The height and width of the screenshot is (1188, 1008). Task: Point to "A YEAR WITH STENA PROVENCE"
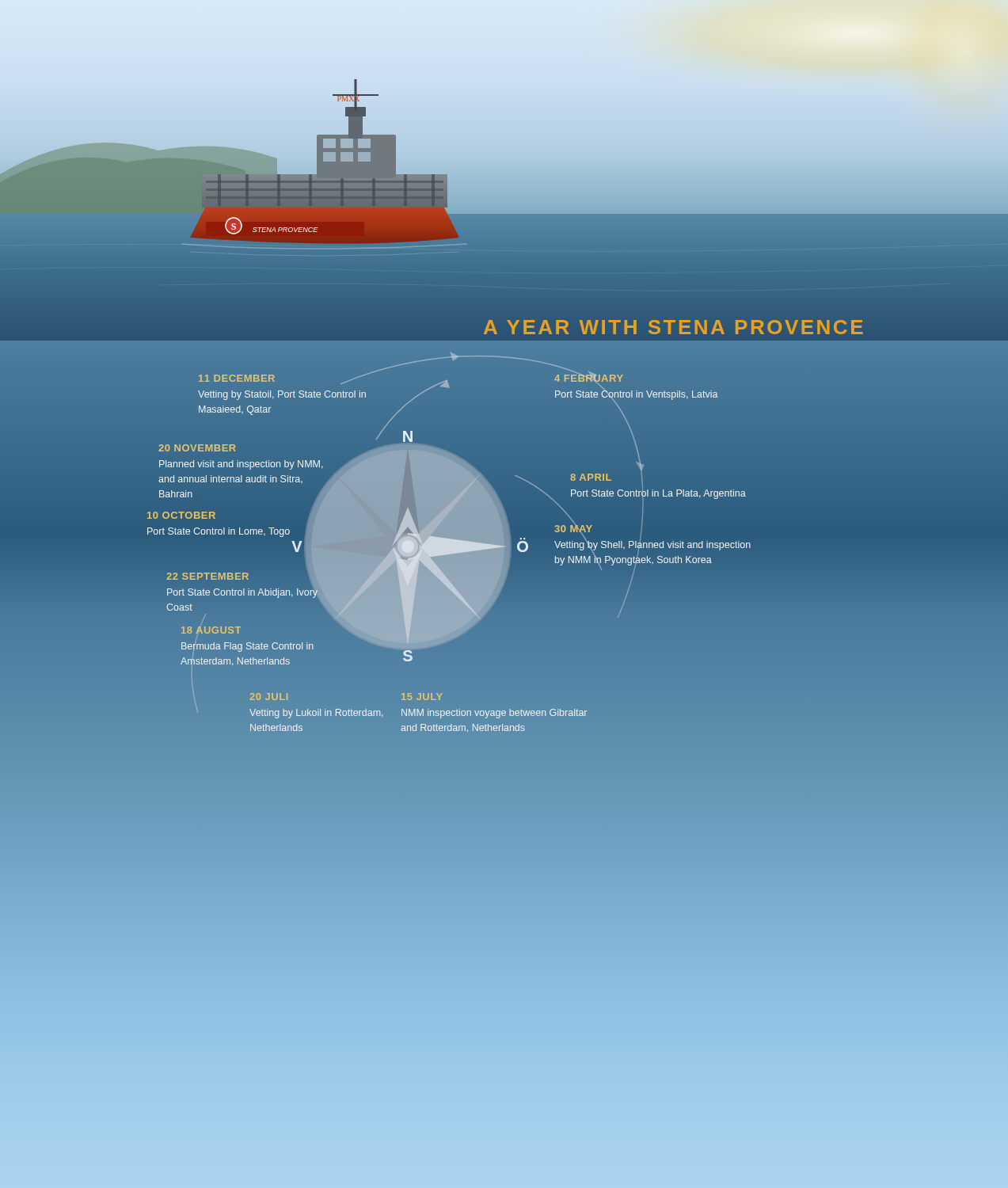coord(674,327)
